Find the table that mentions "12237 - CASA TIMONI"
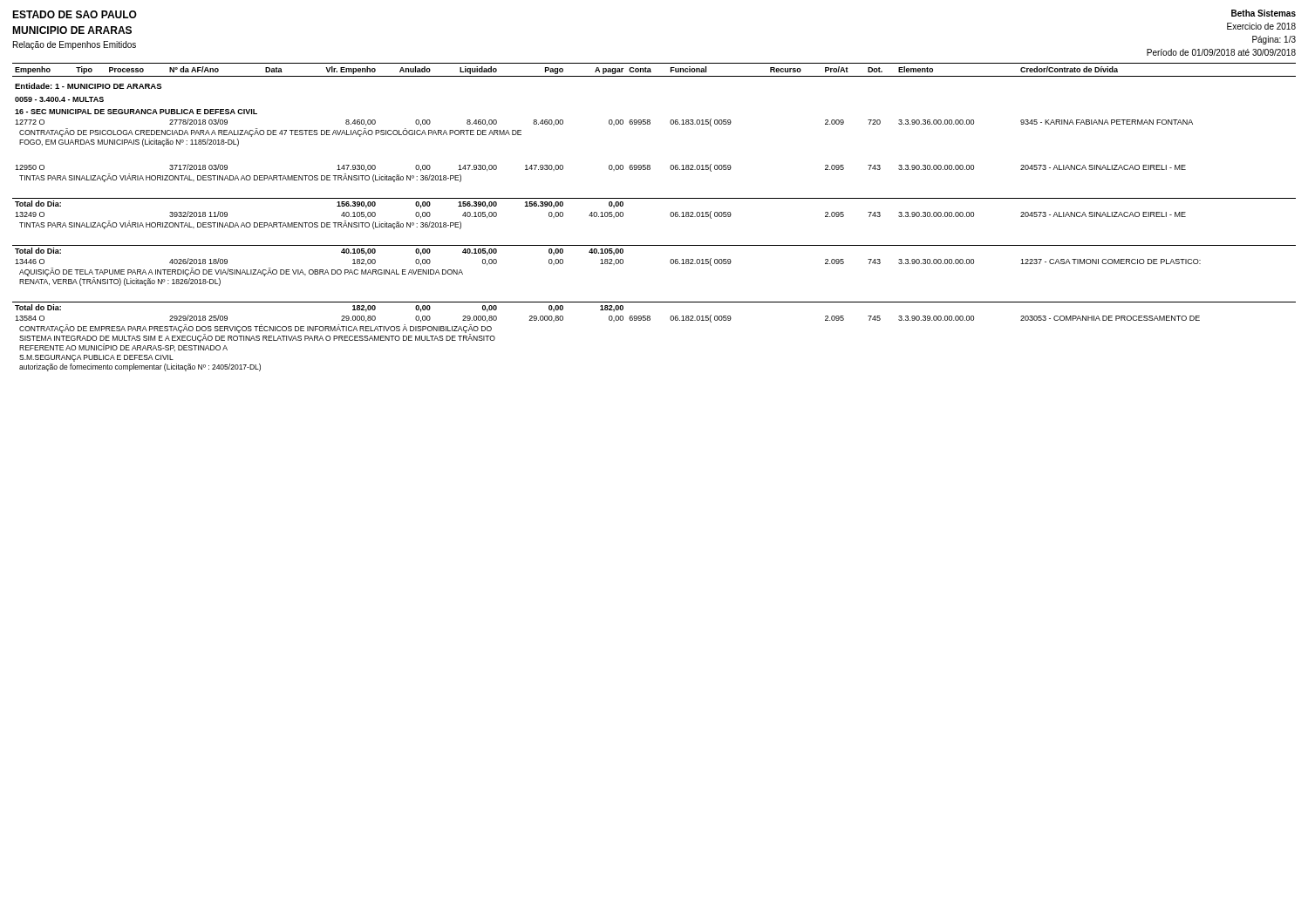This screenshot has height=924, width=1308. pos(654,218)
